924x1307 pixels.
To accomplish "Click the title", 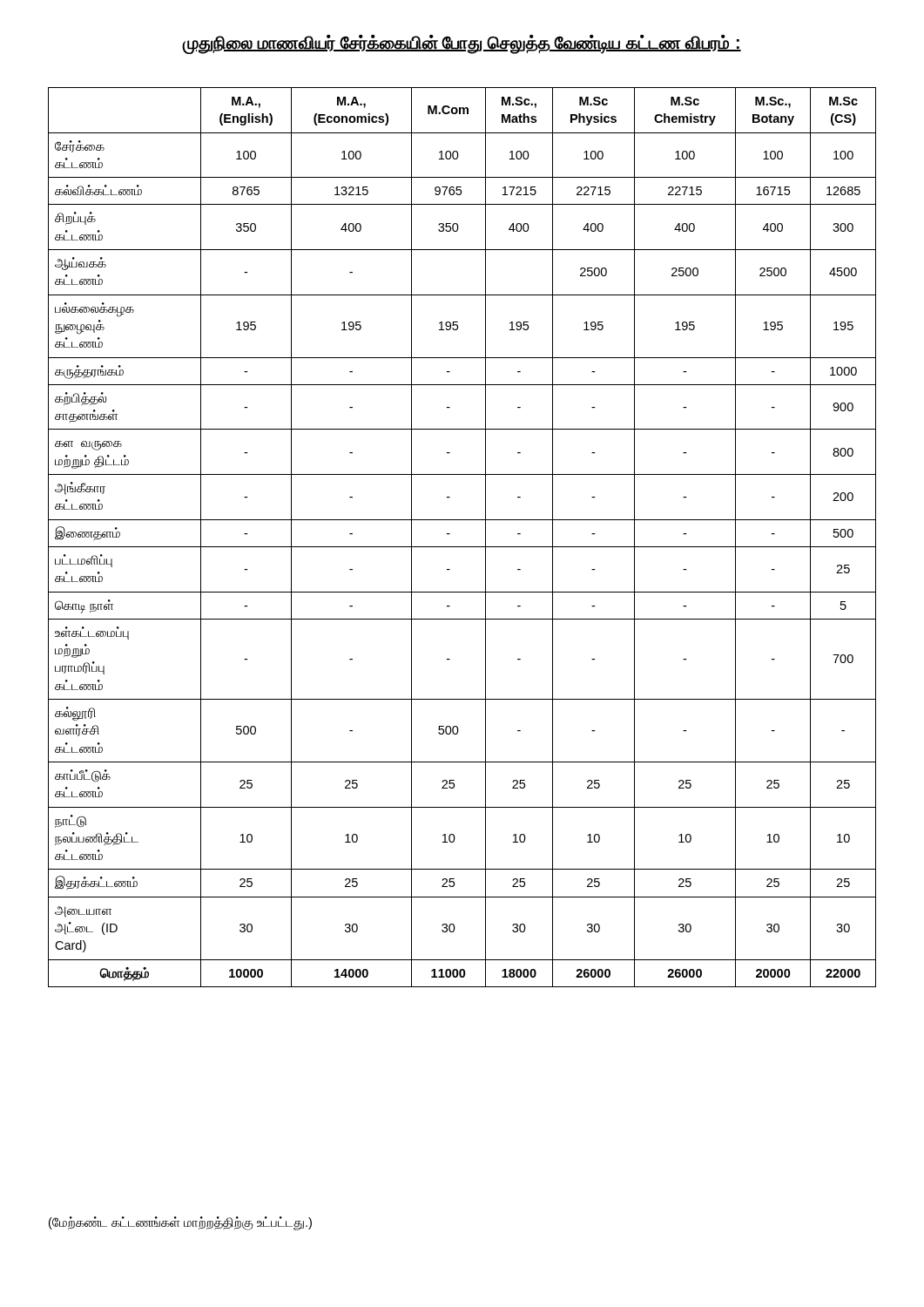I will point(462,43).
